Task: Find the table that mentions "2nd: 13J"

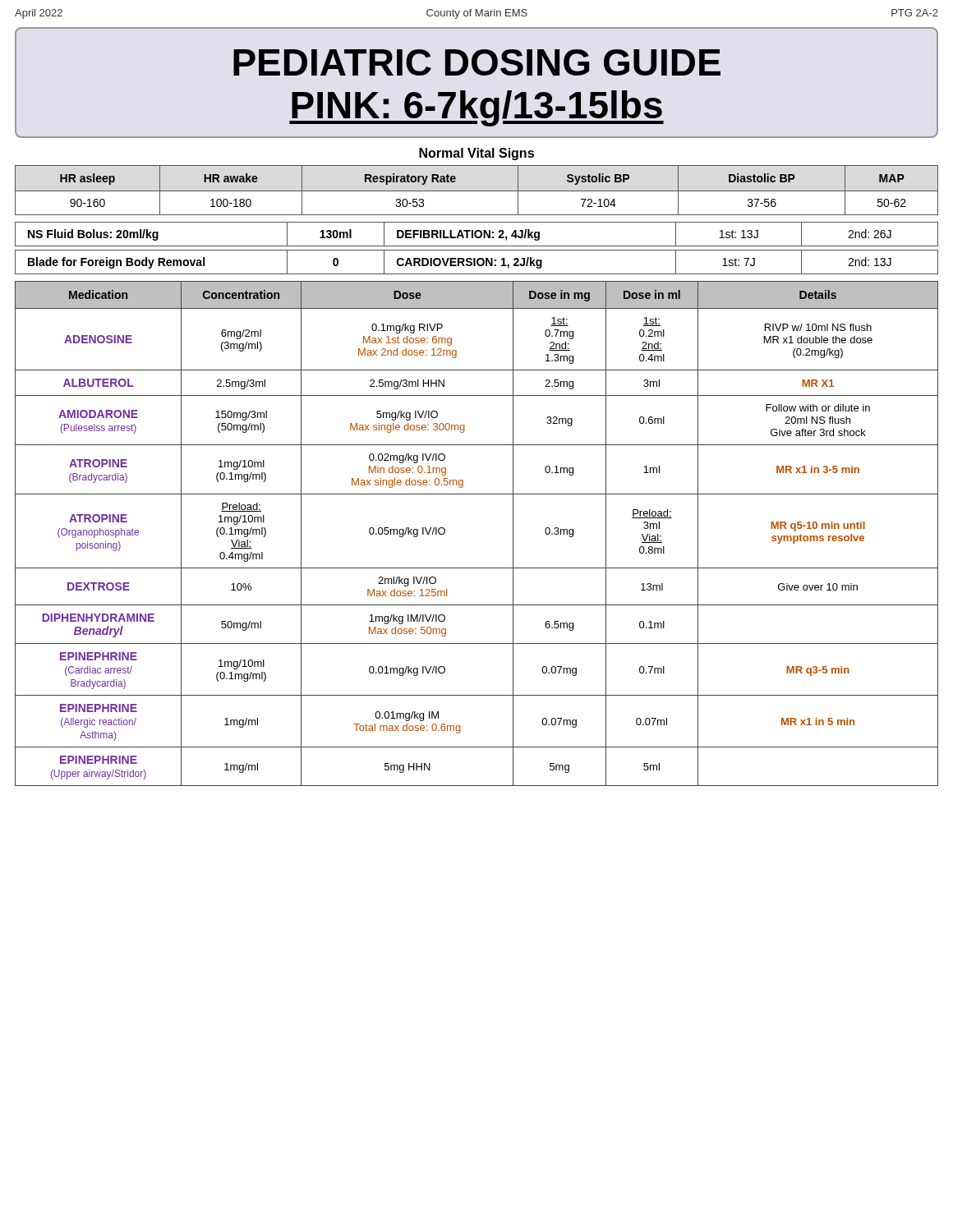Action: pyautogui.click(x=476, y=262)
